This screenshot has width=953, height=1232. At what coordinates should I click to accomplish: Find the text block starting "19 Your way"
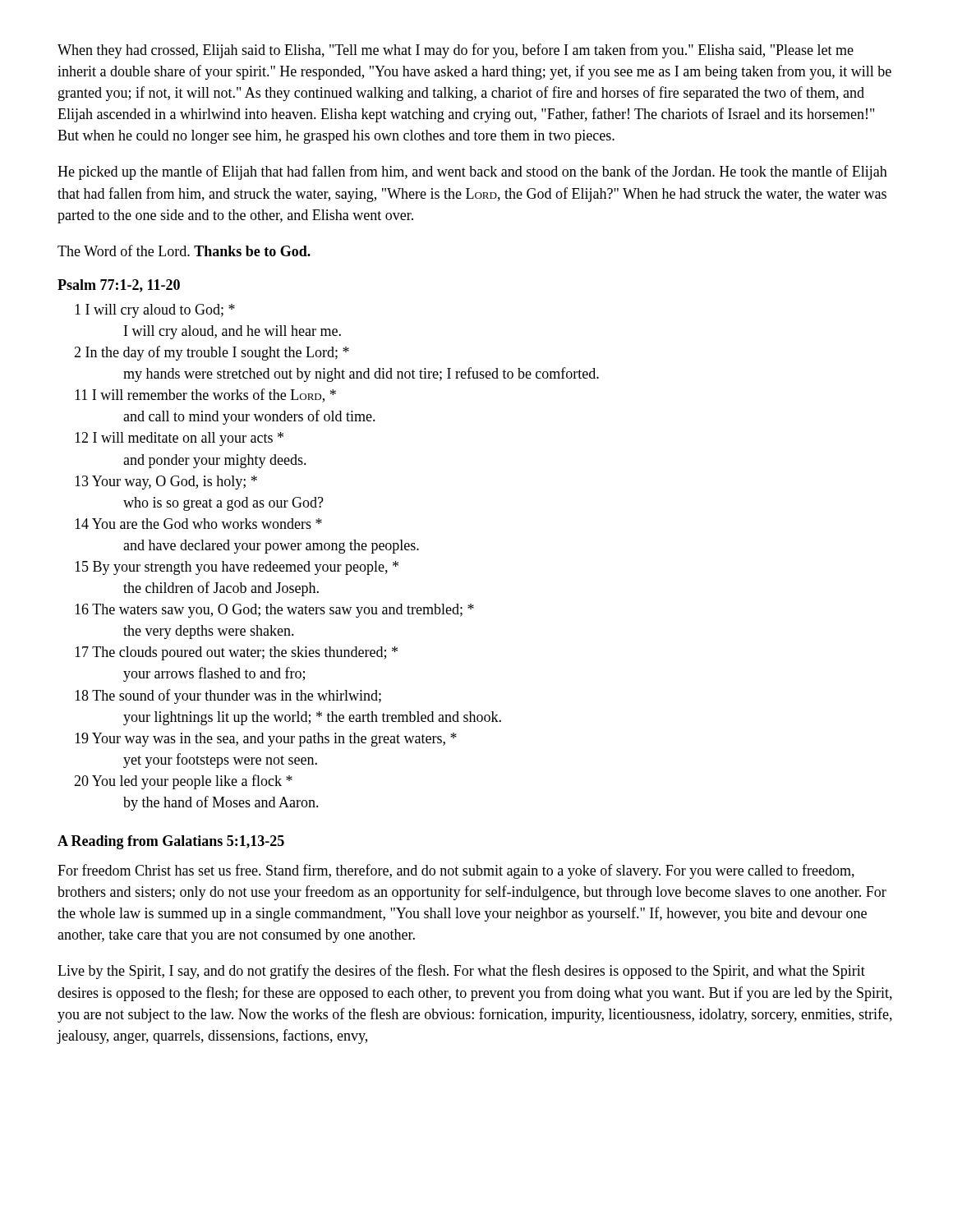tap(266, 738)
